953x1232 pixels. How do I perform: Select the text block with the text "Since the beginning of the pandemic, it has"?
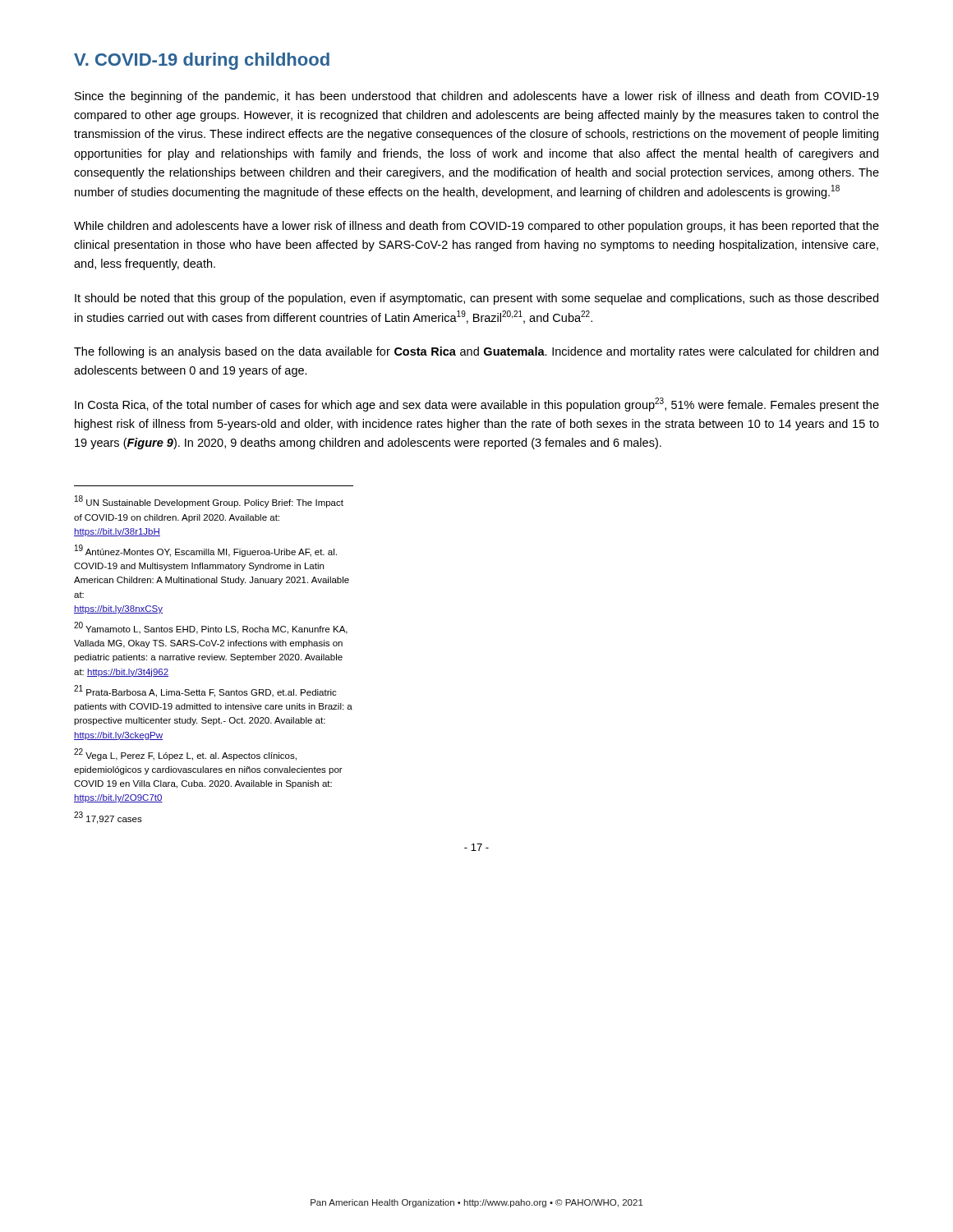pyautogui.click(x=476, y=144)
